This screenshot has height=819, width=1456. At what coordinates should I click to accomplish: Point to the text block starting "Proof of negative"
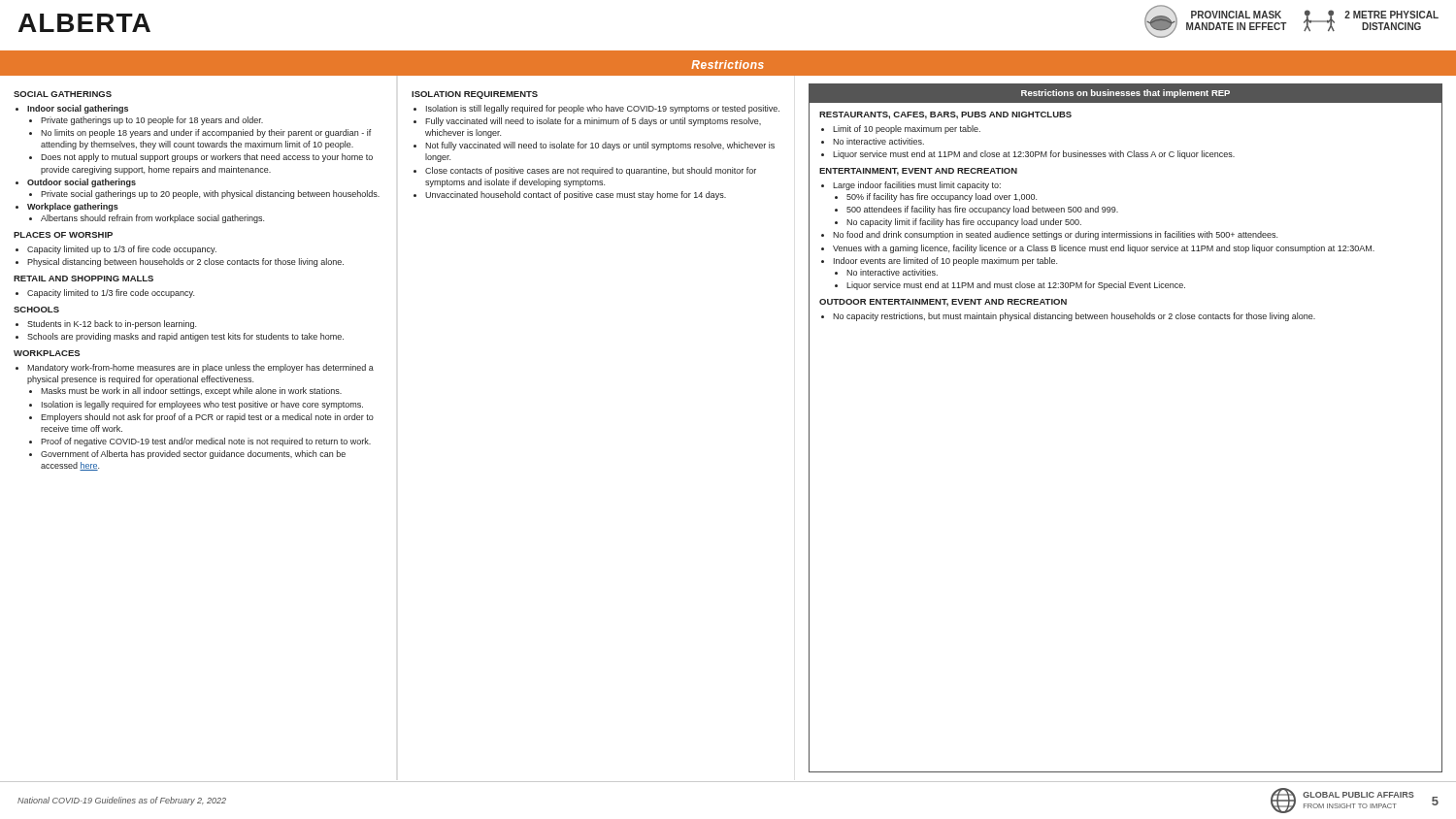206,442
